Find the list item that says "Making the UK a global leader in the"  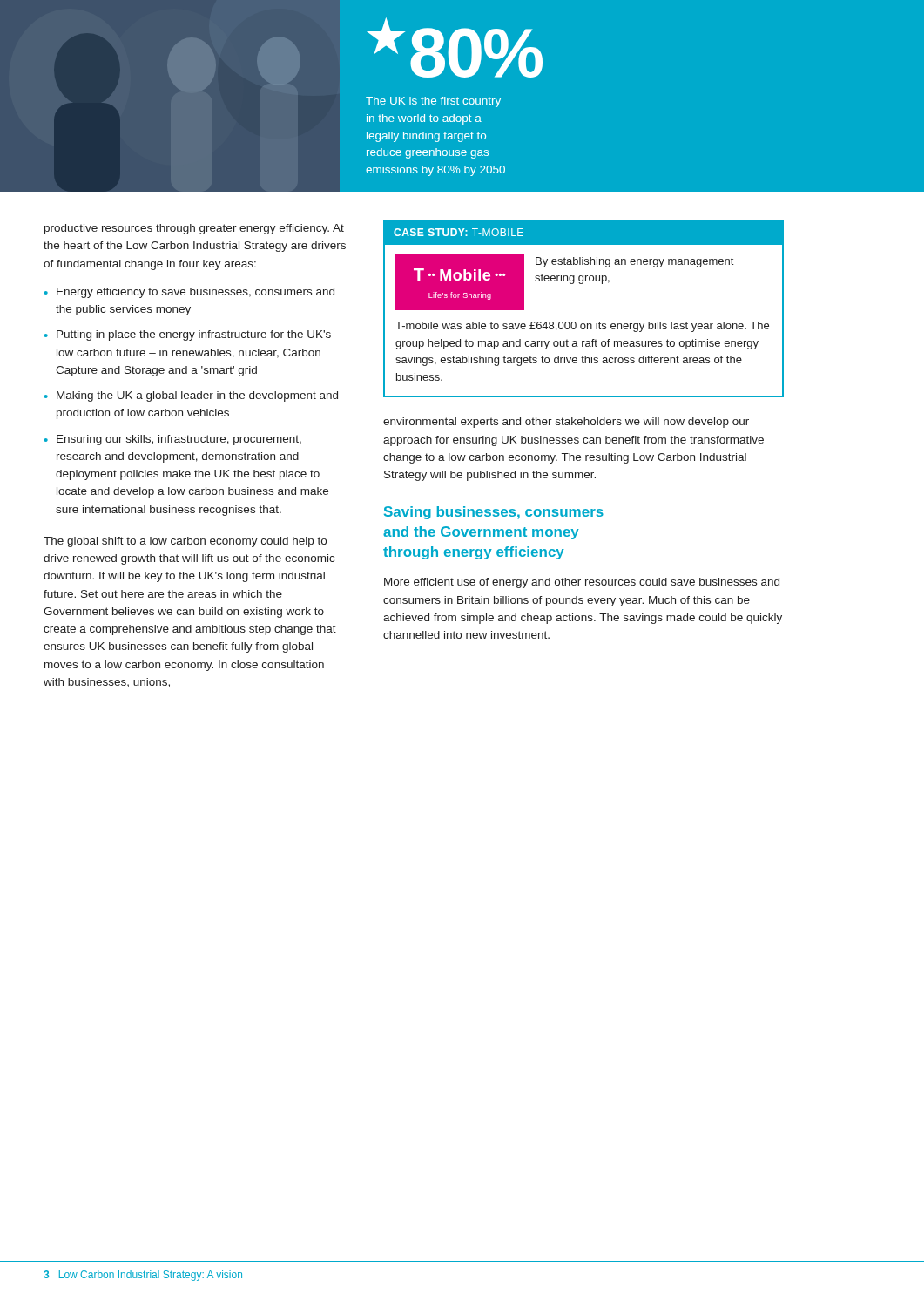click(197, 404)
